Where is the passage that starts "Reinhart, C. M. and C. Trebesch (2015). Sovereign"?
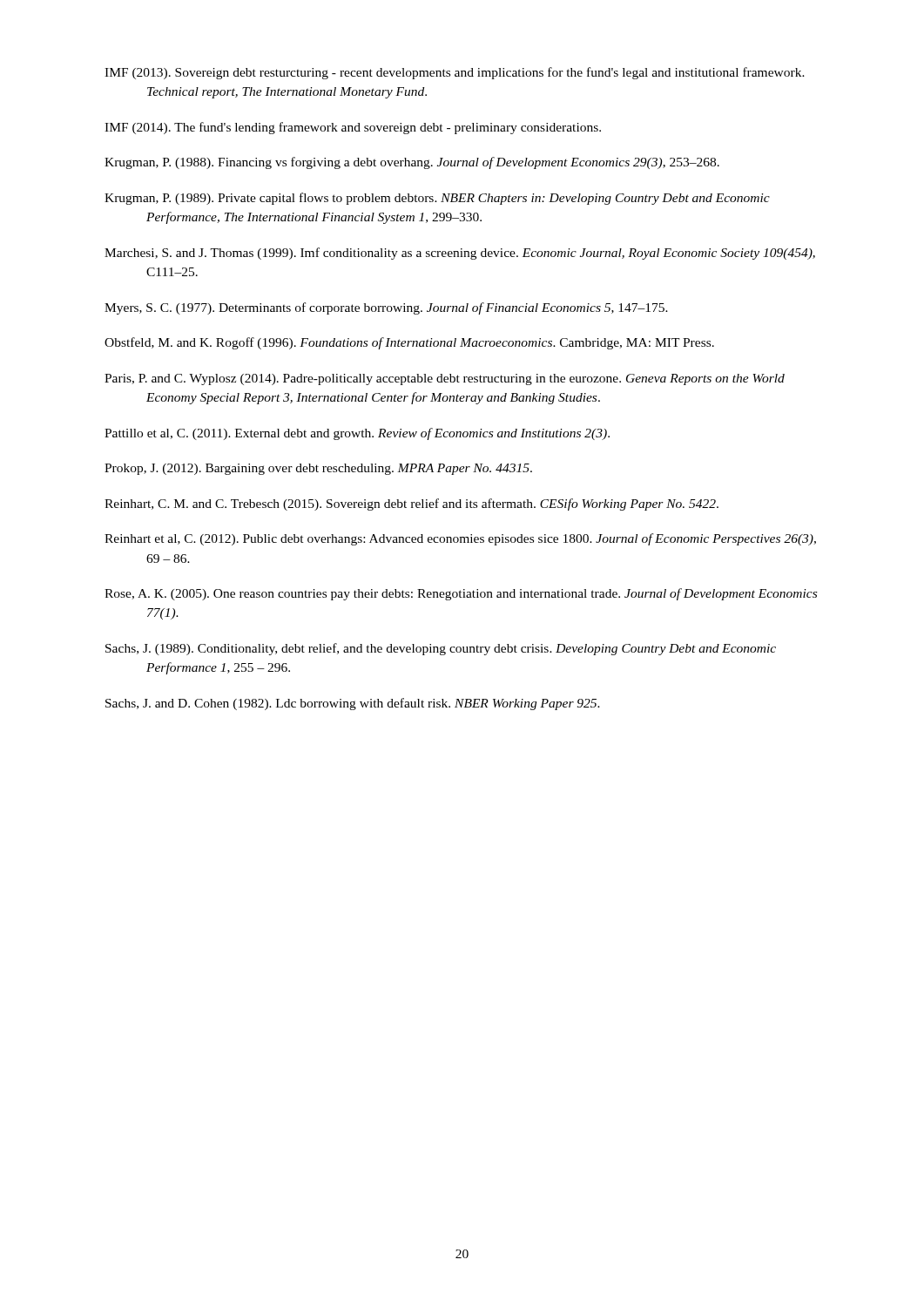 [412, 503]
